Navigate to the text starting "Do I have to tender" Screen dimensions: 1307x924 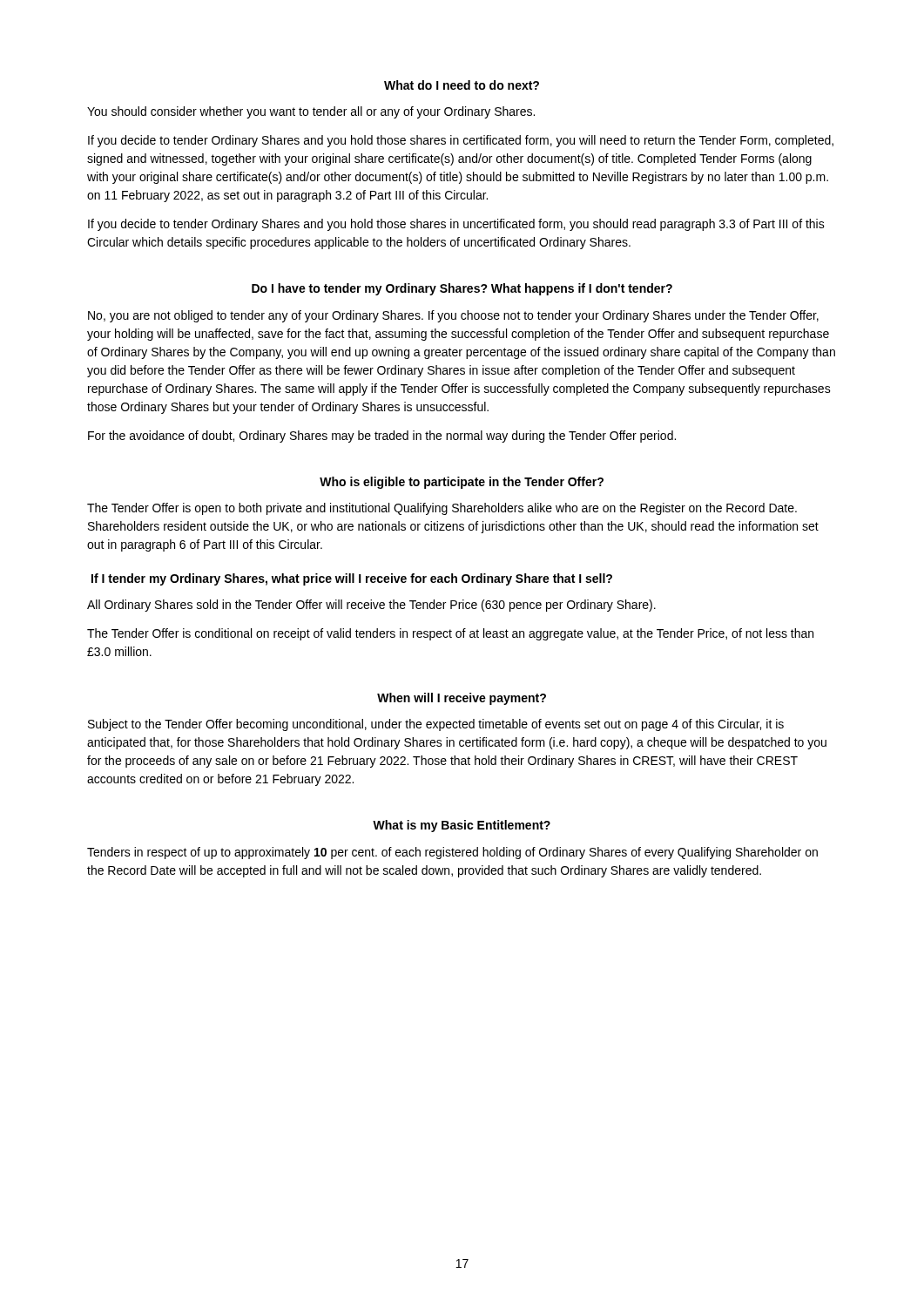click(462, 289)
